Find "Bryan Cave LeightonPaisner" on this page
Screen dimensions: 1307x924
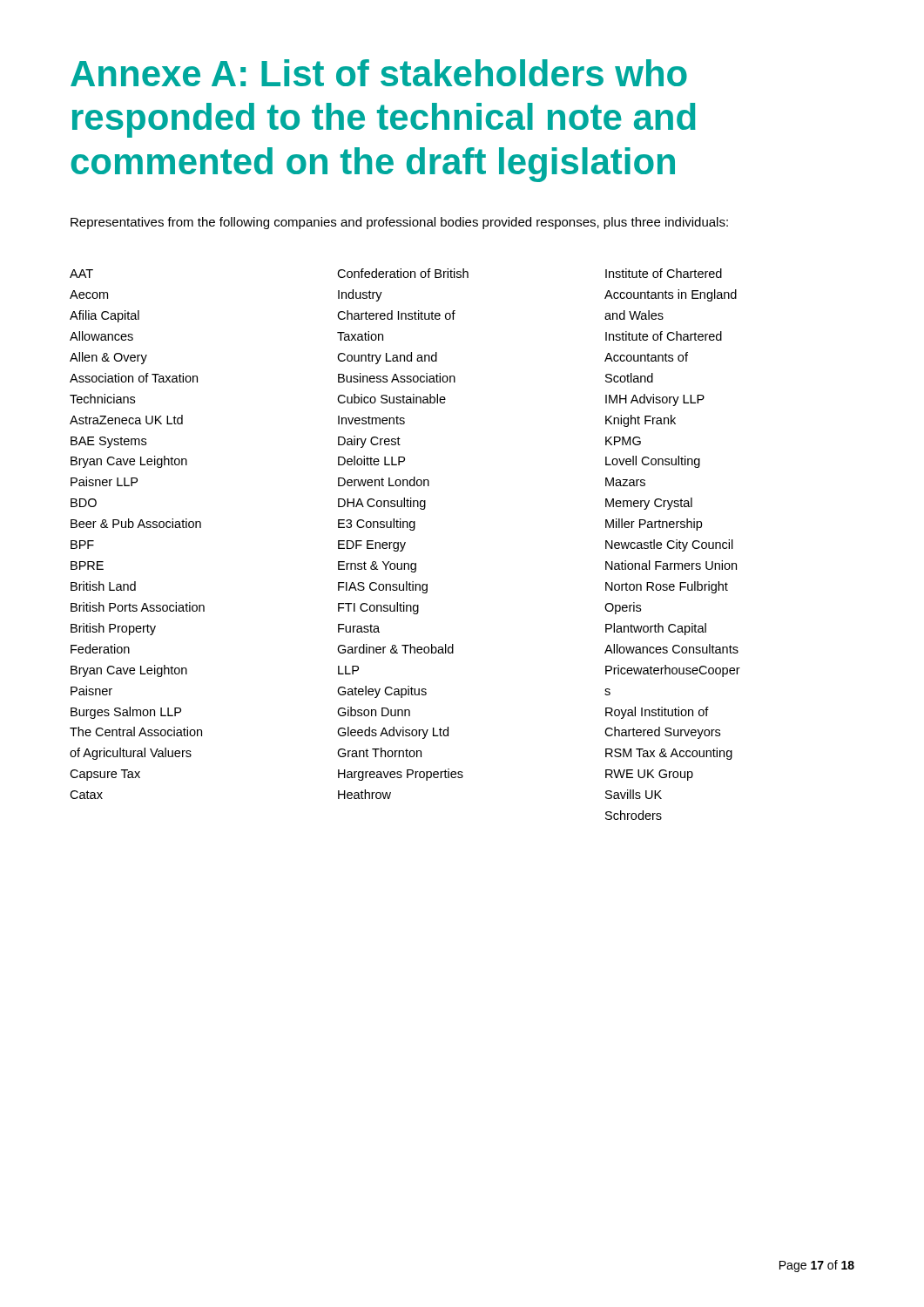click(129, 680)
